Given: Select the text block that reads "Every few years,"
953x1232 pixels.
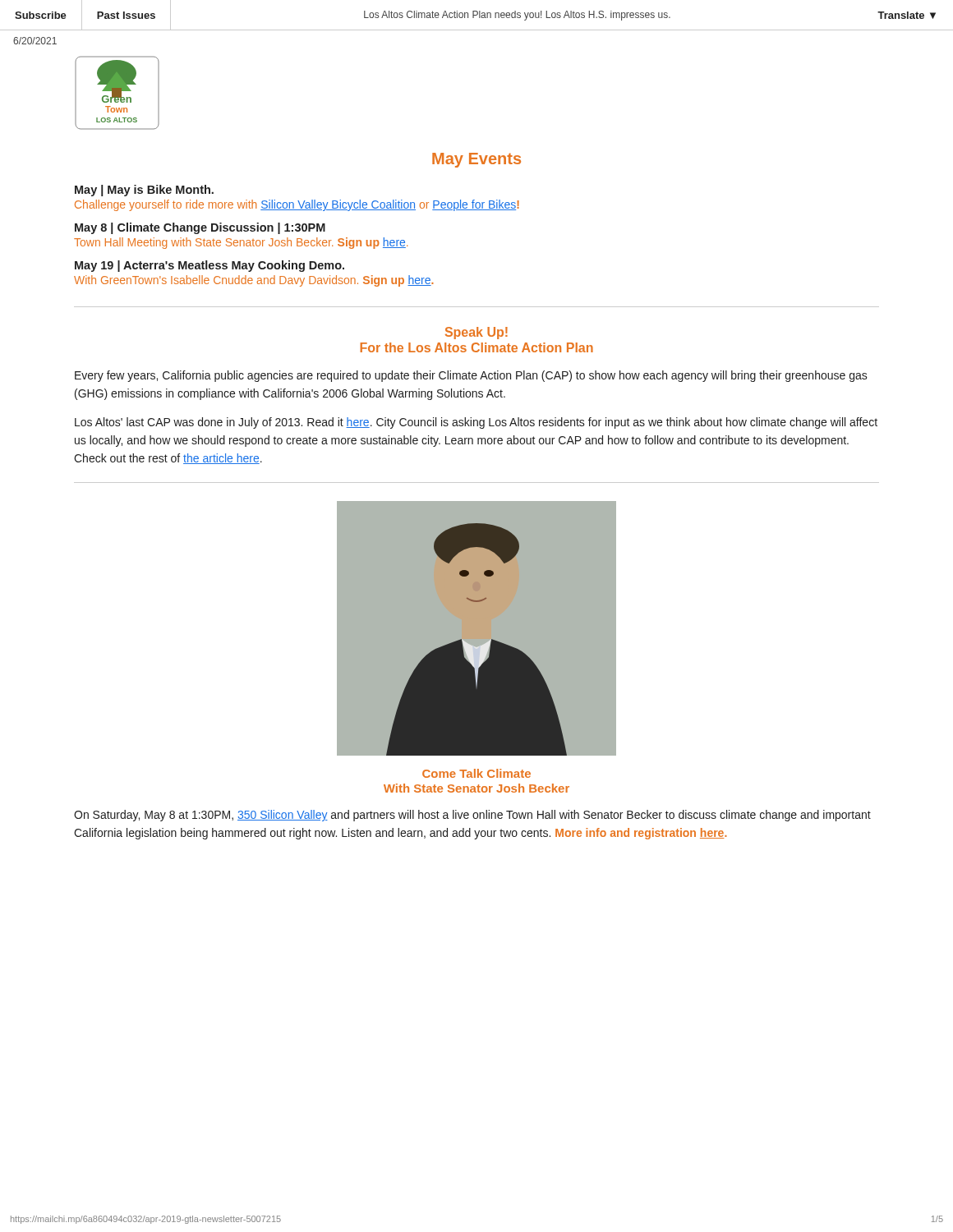Looking at the screenshot, I should pos(471,384).
